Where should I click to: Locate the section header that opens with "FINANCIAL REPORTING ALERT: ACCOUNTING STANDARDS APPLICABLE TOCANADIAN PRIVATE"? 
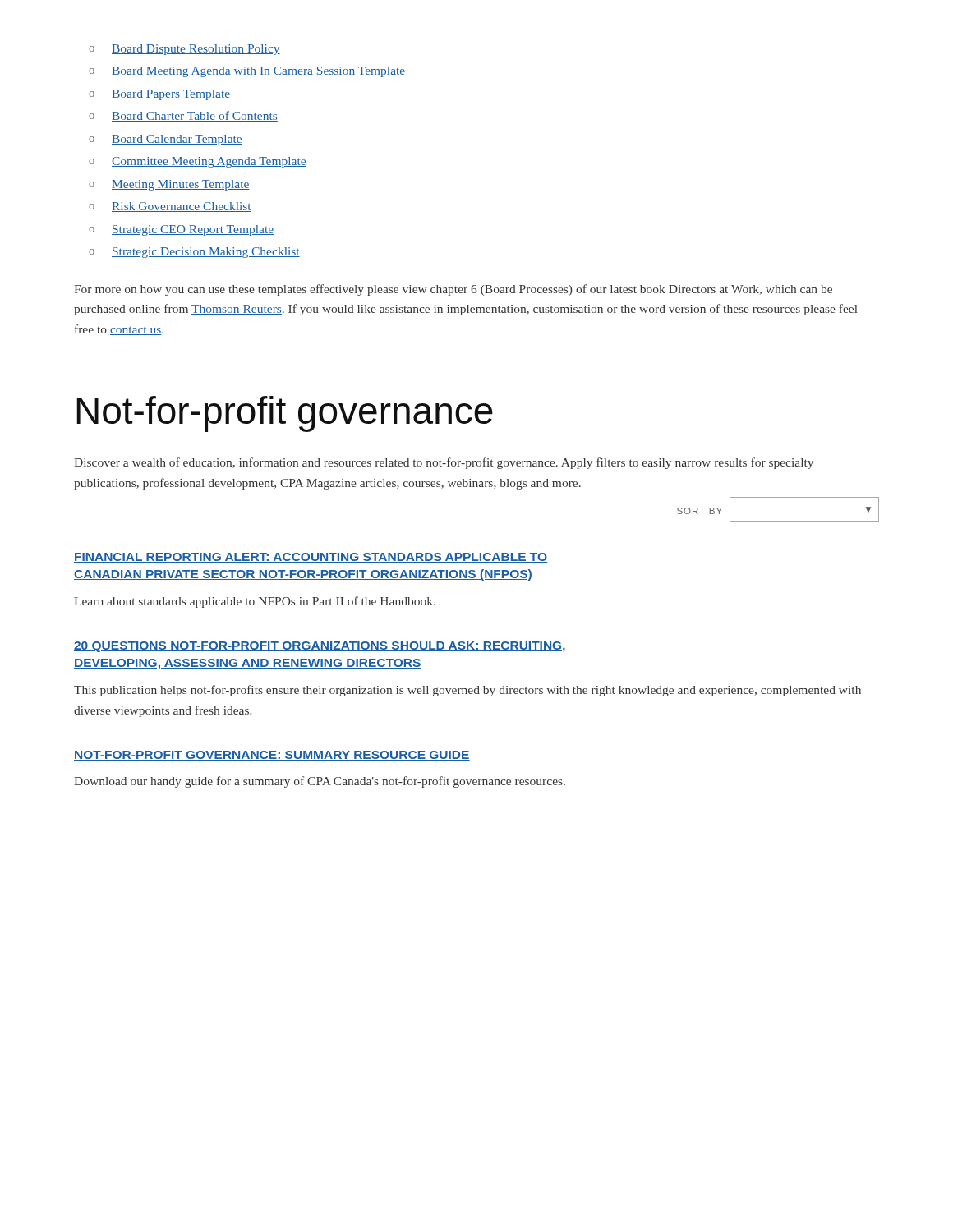[476, 565]
